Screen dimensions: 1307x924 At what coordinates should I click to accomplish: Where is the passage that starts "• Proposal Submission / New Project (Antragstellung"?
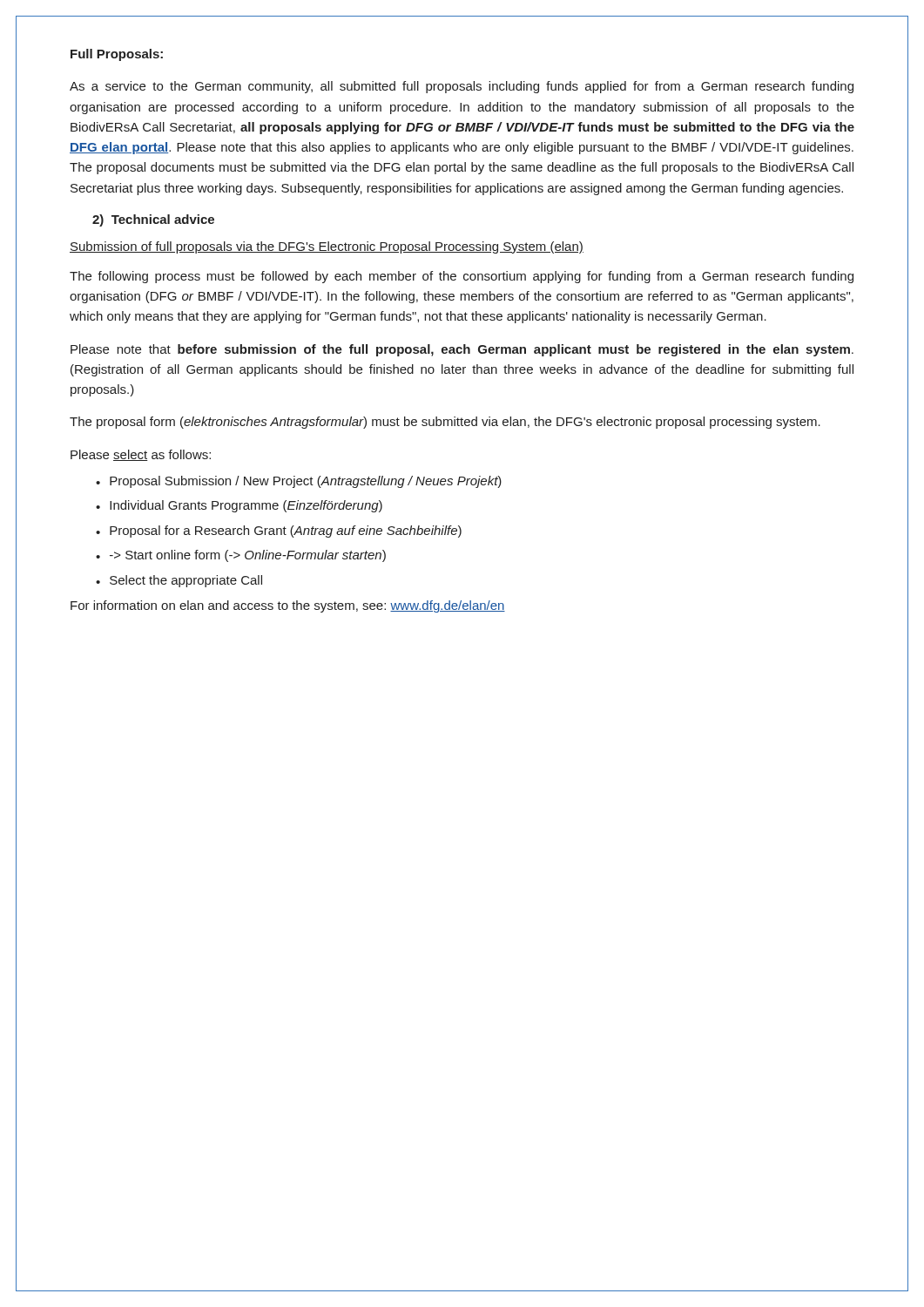tap(299, 482)
